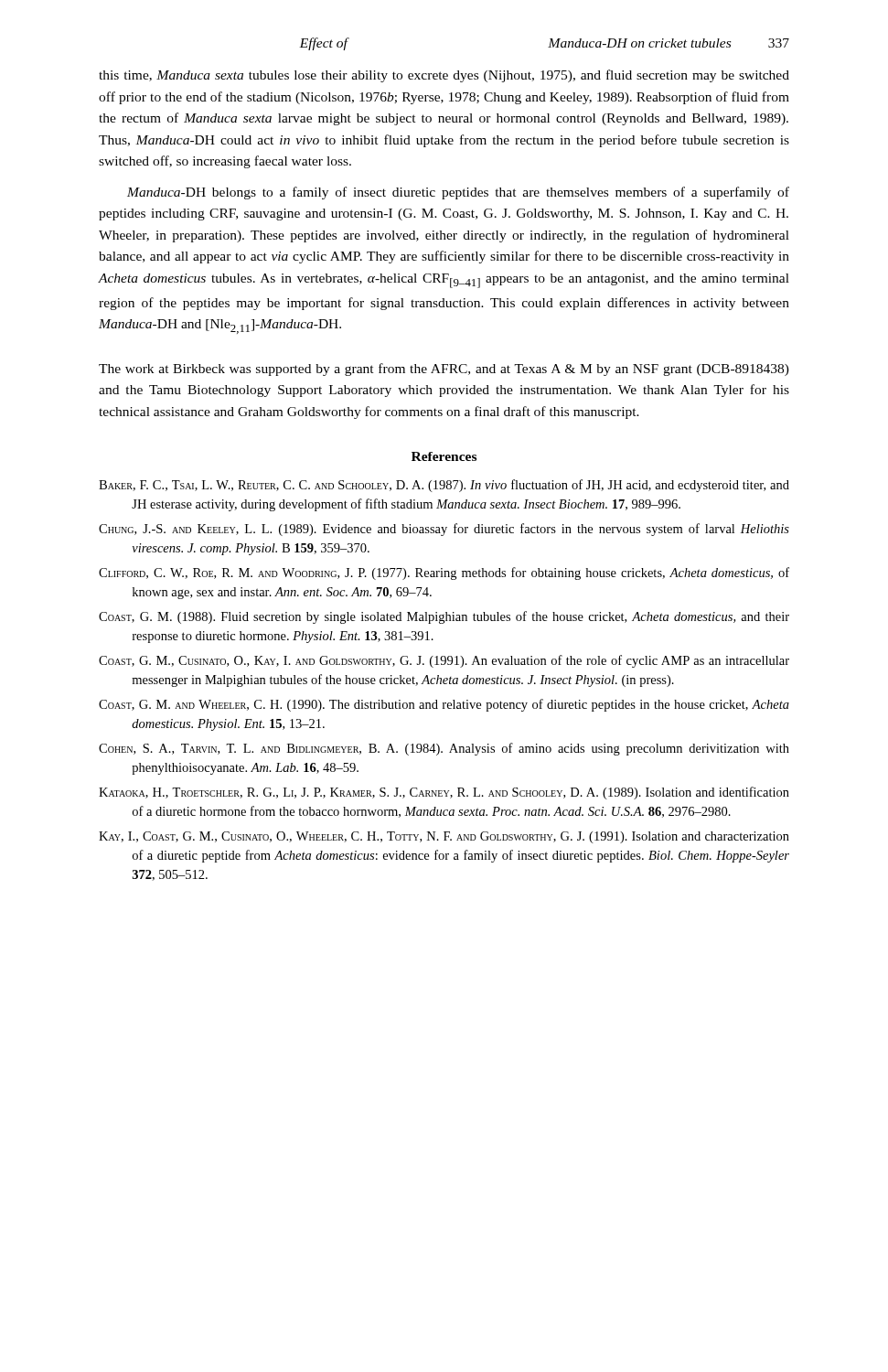Screen dimensions: 1372x888
Task: Navigate to the region starting "Cohen, S. A., Tarvin, T."
Action: point(444,758)
